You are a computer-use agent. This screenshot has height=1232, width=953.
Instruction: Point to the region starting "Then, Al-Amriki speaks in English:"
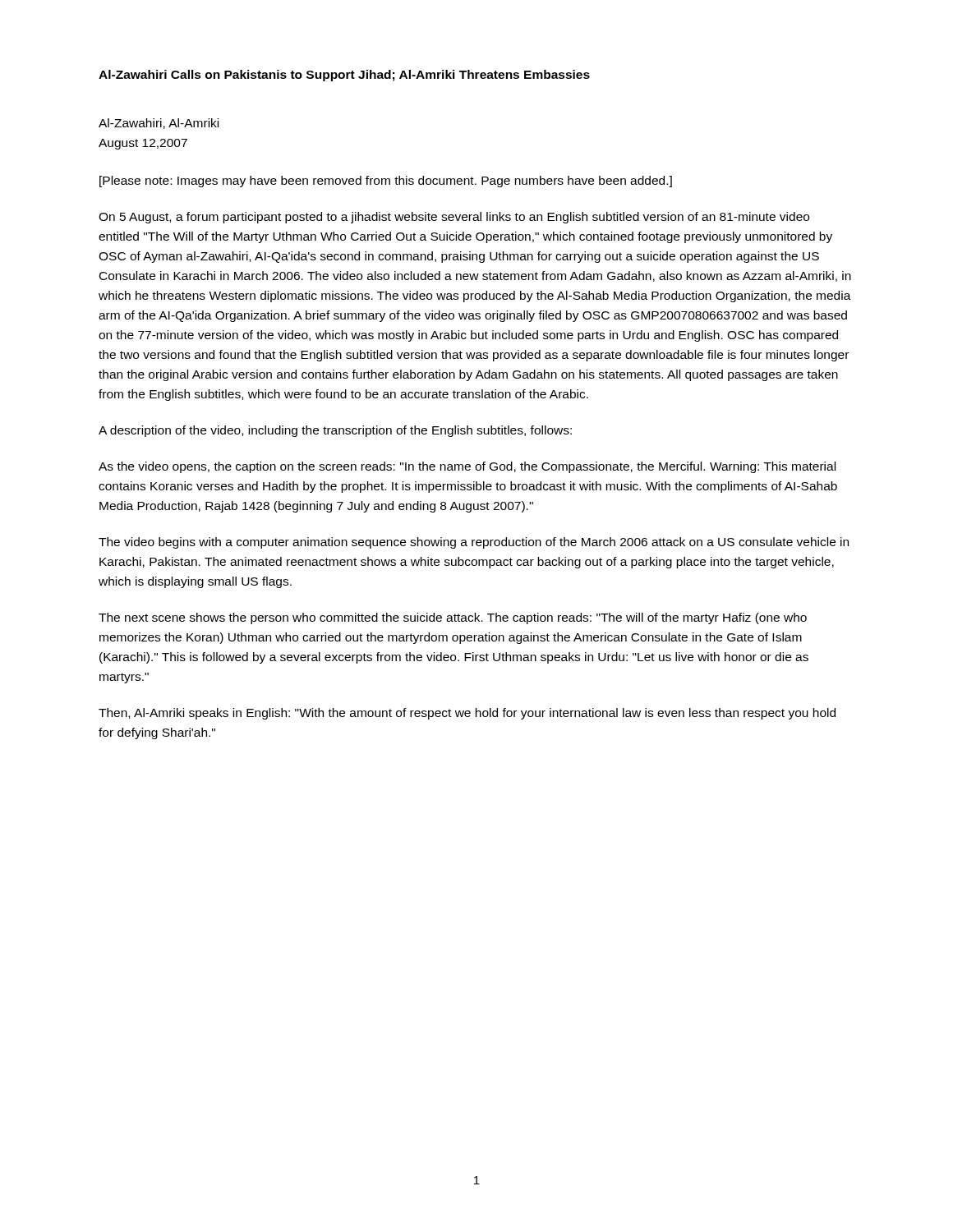coord(467,722)
